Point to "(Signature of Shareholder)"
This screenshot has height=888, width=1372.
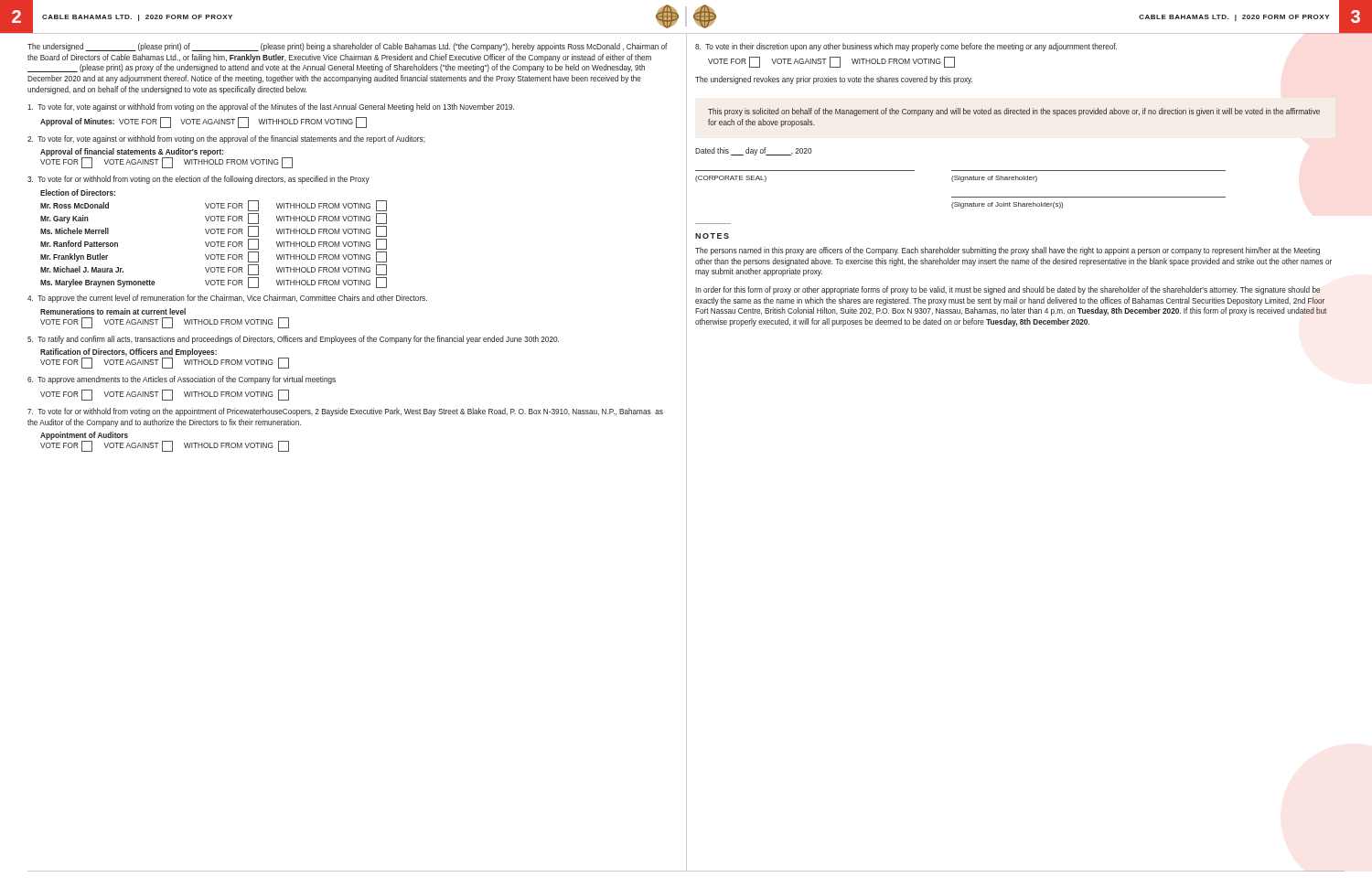(994, 178)
